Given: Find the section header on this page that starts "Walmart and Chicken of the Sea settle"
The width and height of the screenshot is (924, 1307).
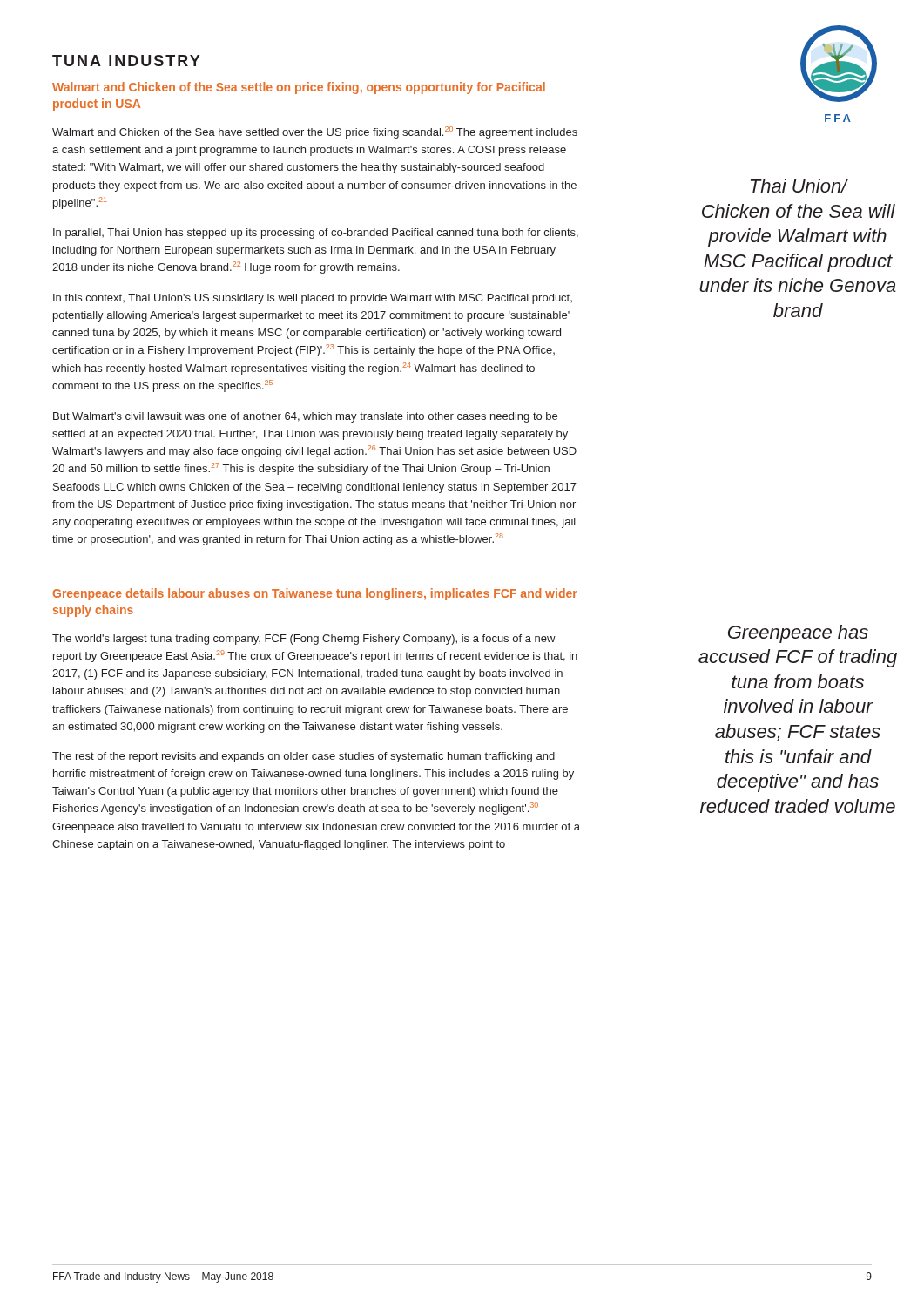Looking at the screenshot, I should pos(318,96).
